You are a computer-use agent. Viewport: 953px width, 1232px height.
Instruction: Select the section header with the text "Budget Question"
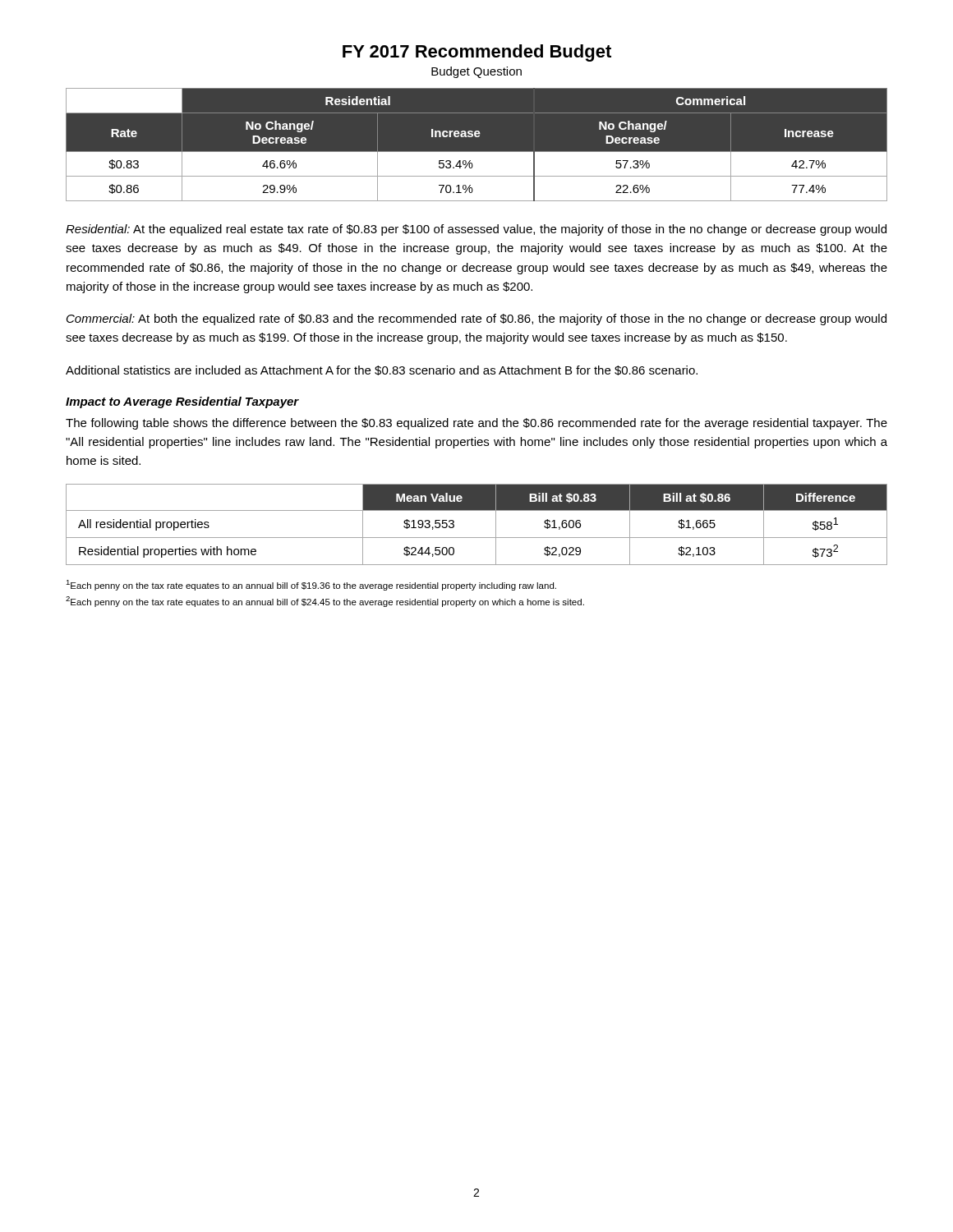point(476,71)
